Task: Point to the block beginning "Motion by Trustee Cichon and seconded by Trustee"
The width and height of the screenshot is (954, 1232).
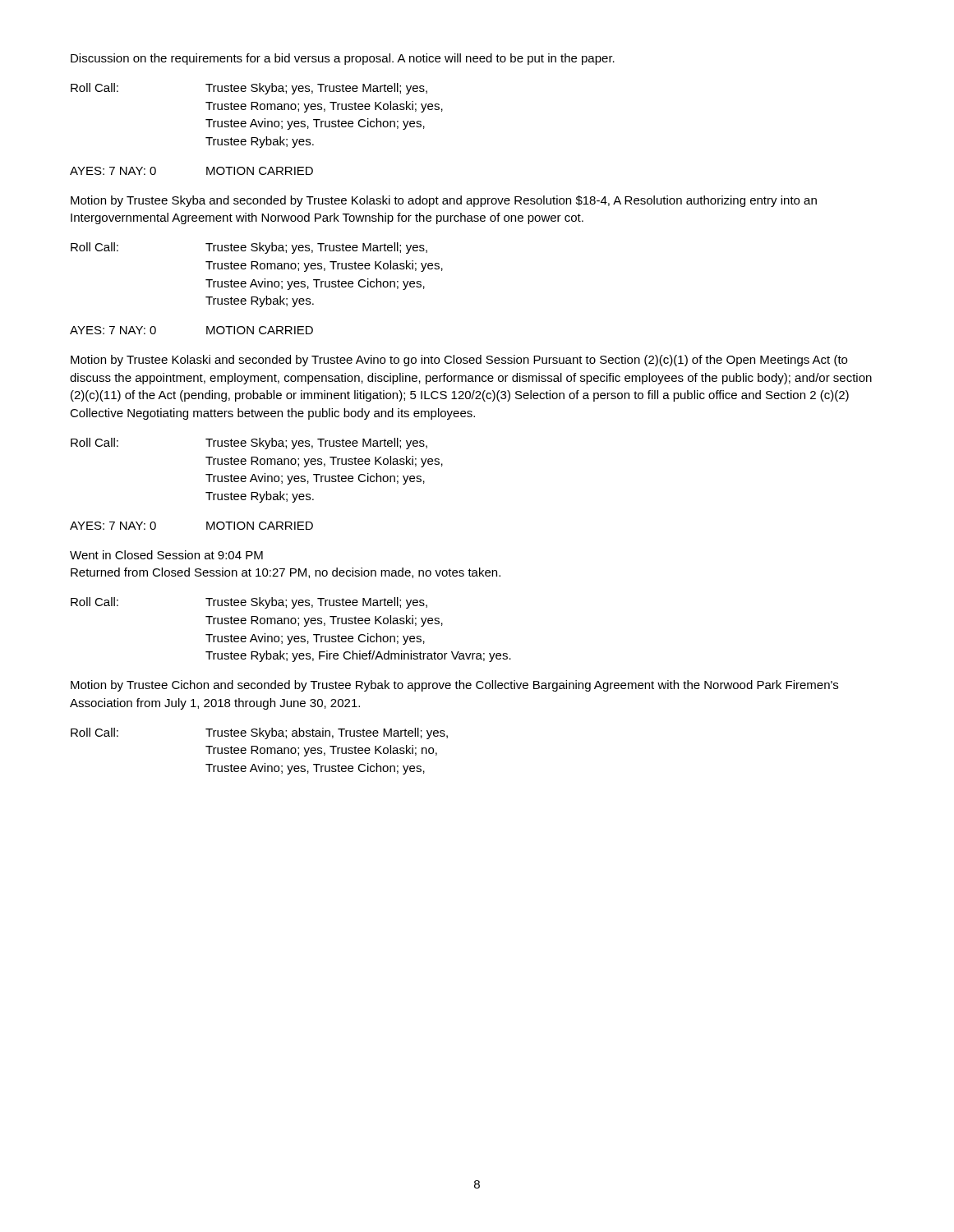Action: [x=454, y=693]
